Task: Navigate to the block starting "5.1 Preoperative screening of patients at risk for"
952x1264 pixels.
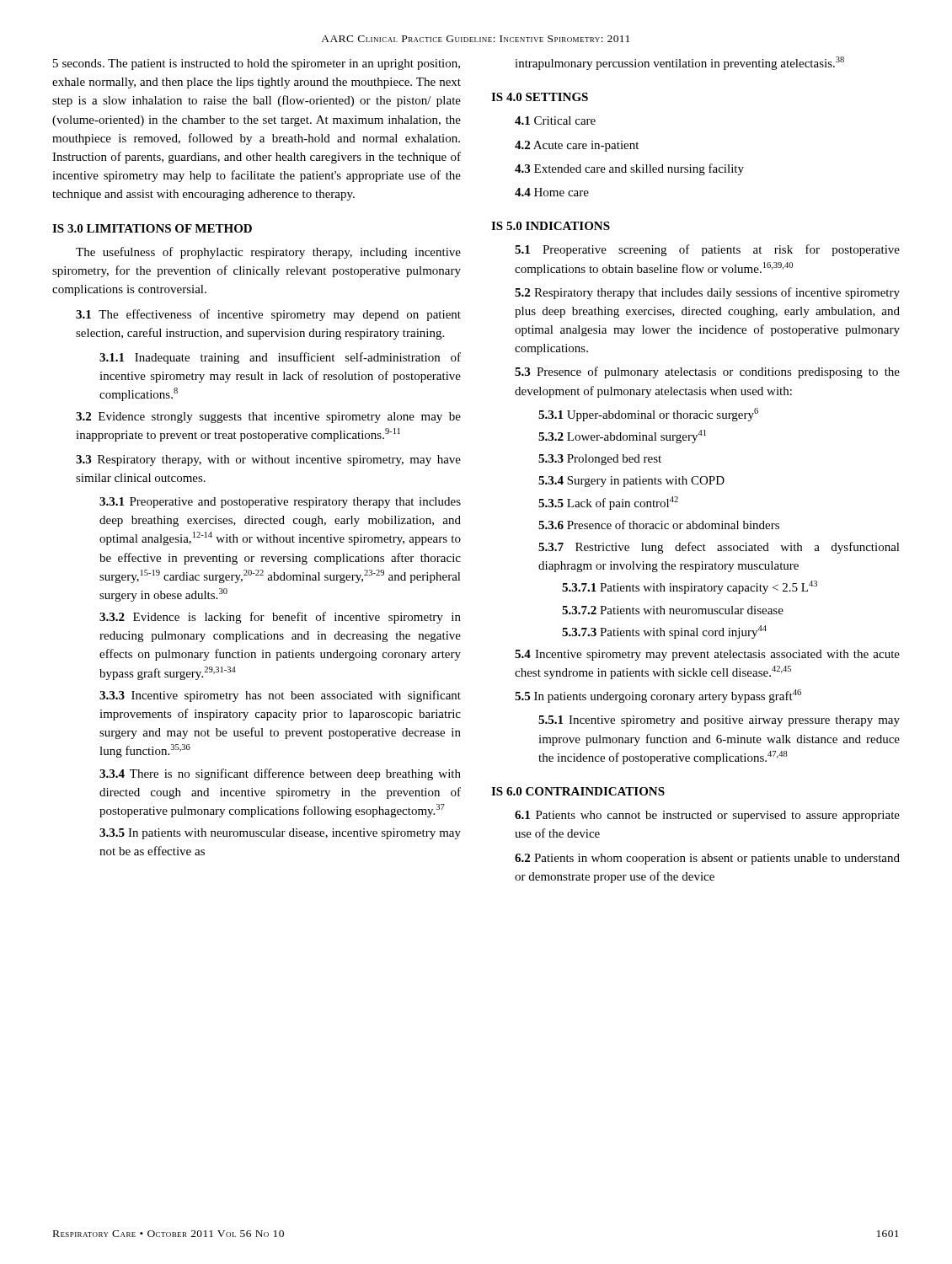Action: coord(707,259)
